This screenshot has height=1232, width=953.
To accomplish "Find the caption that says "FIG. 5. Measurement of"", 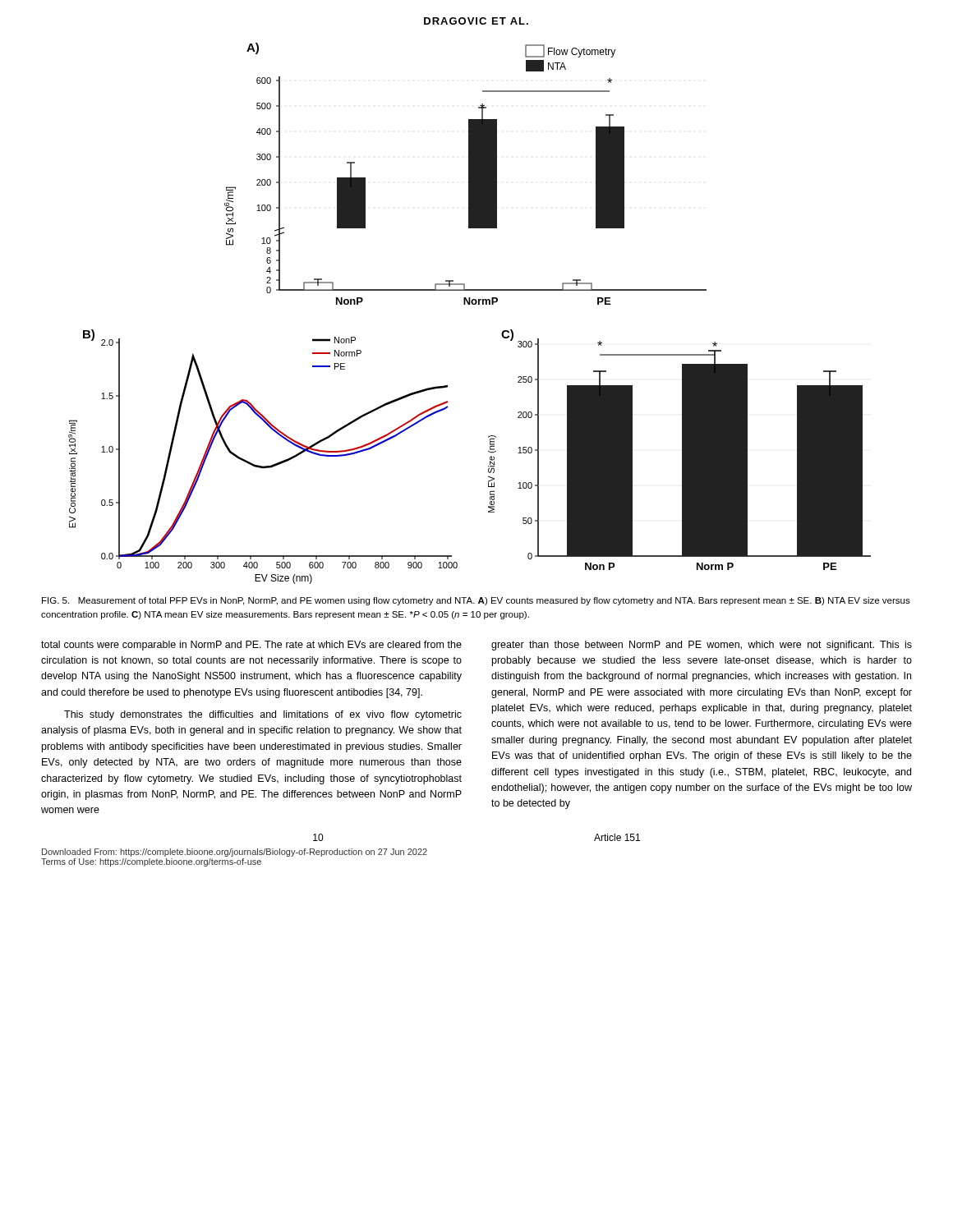I will point(476,607).
